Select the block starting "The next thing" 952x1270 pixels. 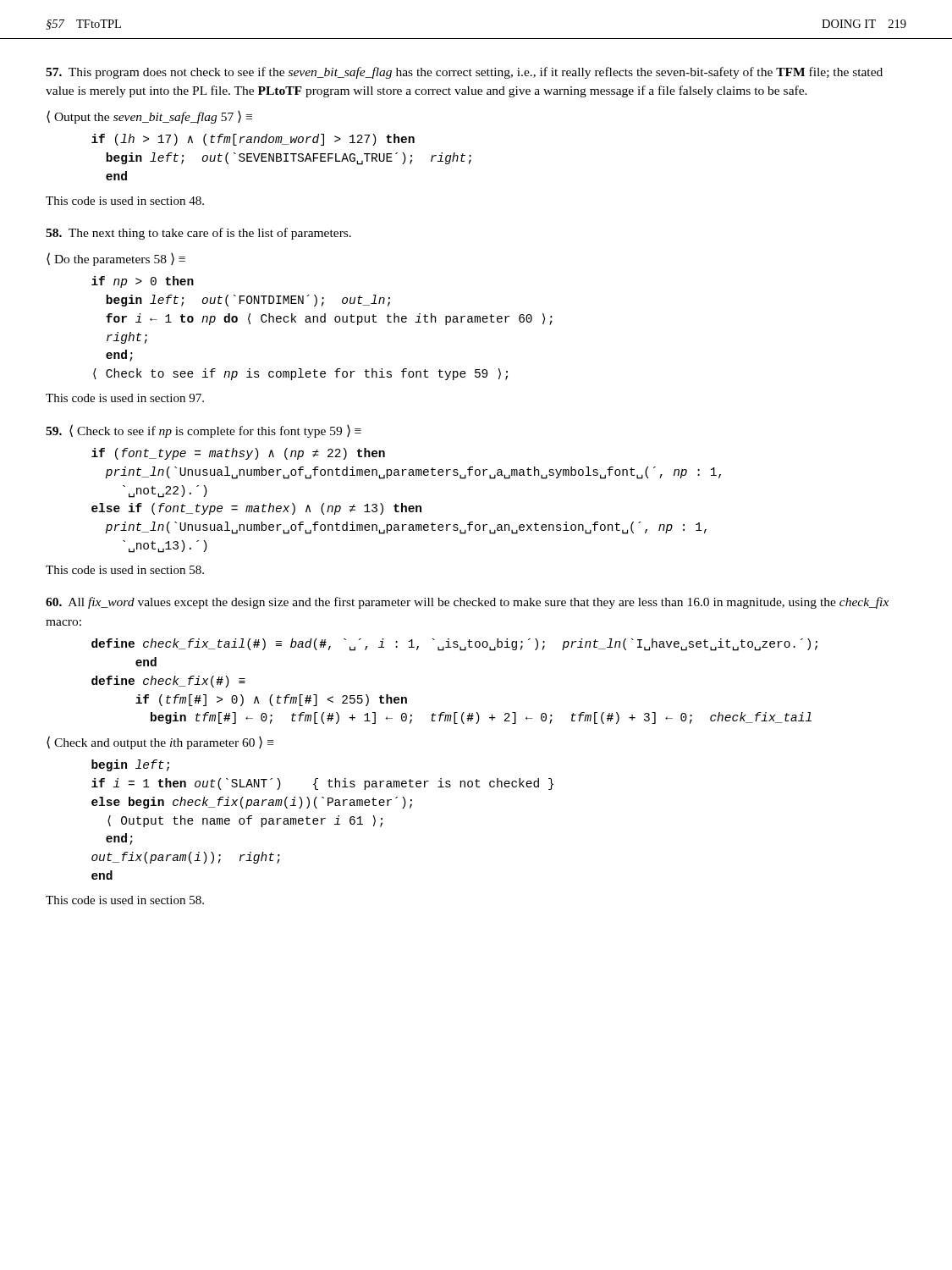[199, 233]
